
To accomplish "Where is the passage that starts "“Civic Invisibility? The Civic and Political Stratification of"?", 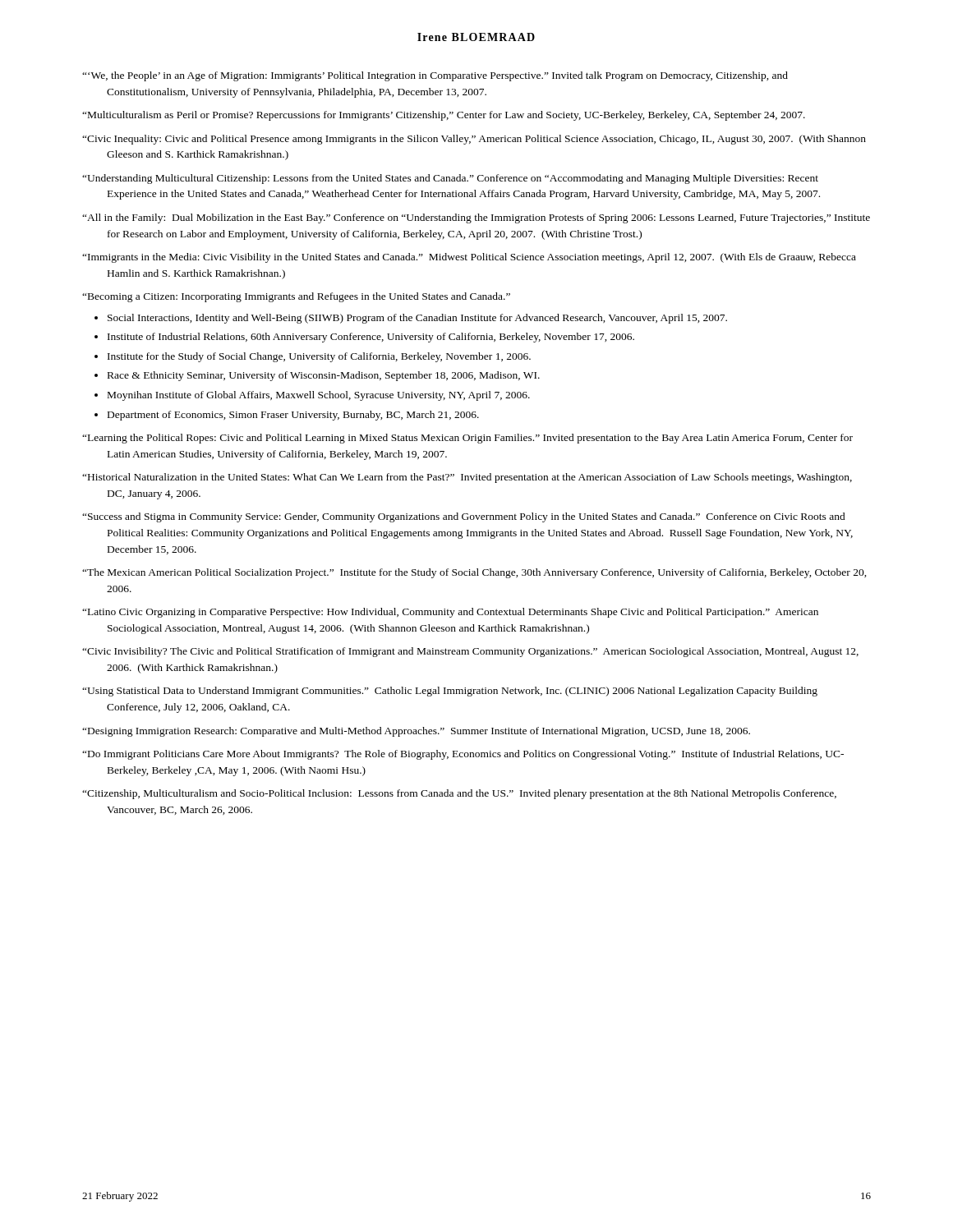I will (471, 659).
